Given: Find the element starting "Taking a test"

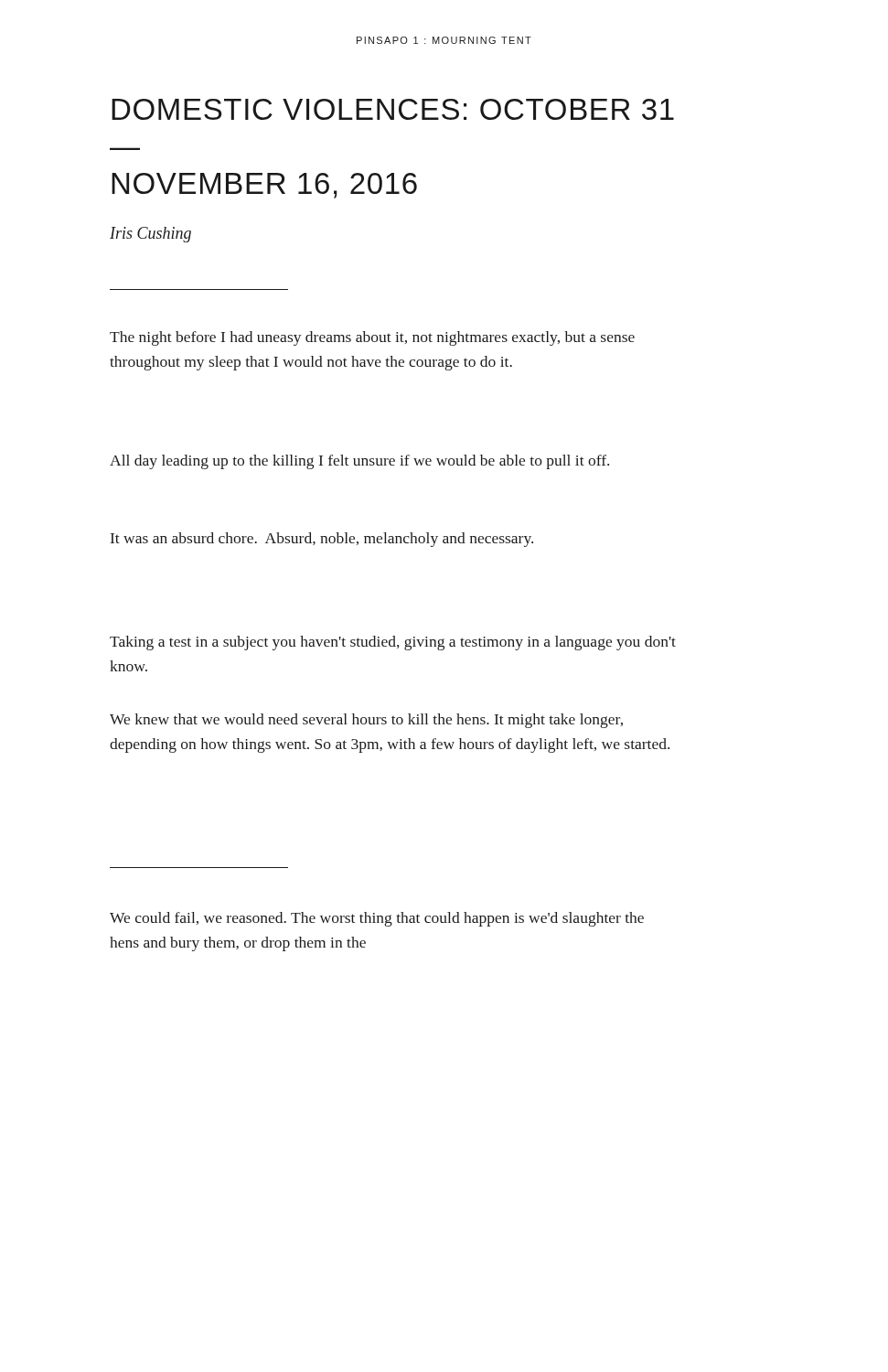Looking at the screenshot, I should 393,654.
